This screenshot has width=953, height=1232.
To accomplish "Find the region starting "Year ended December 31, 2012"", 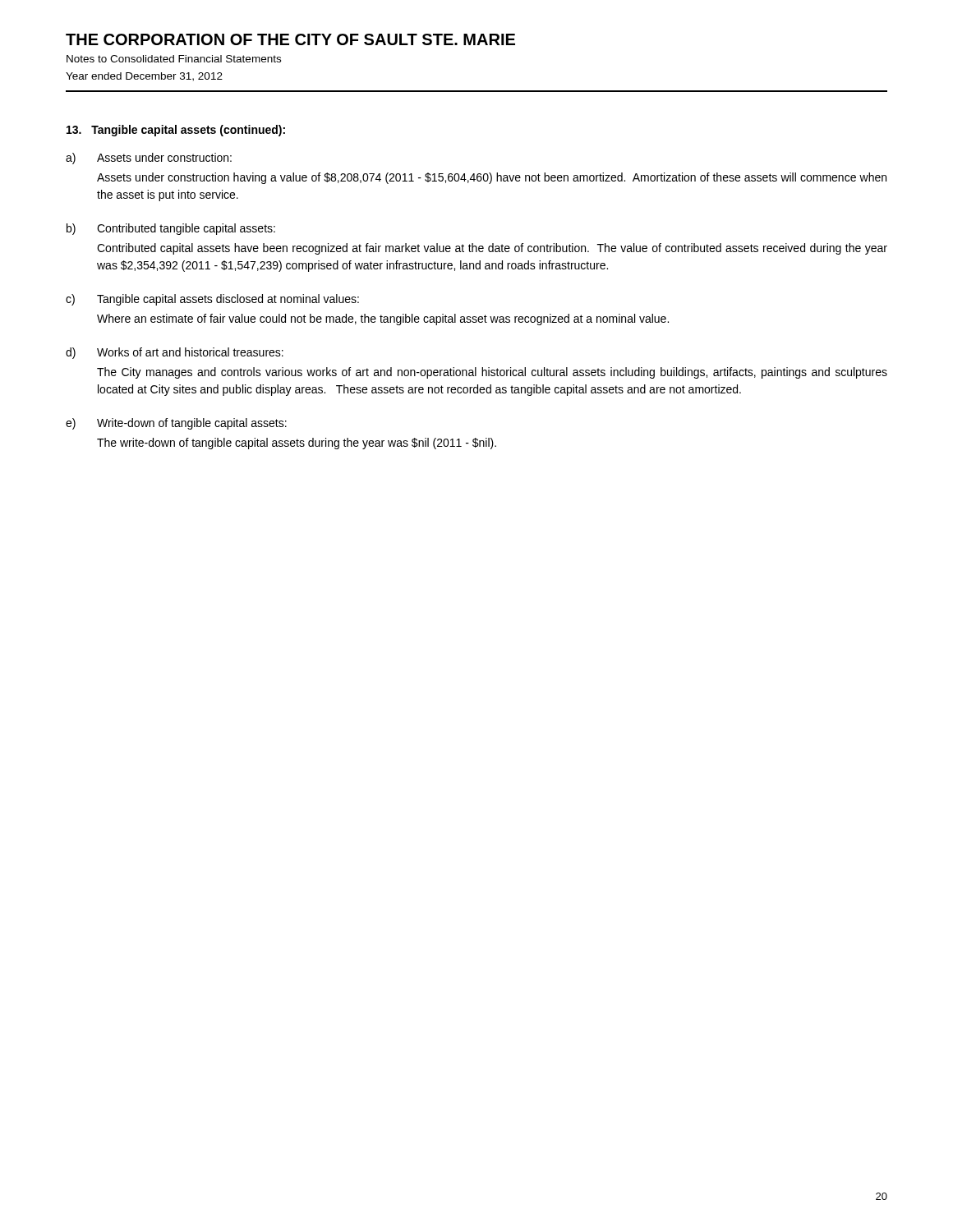I will [144, 76].
